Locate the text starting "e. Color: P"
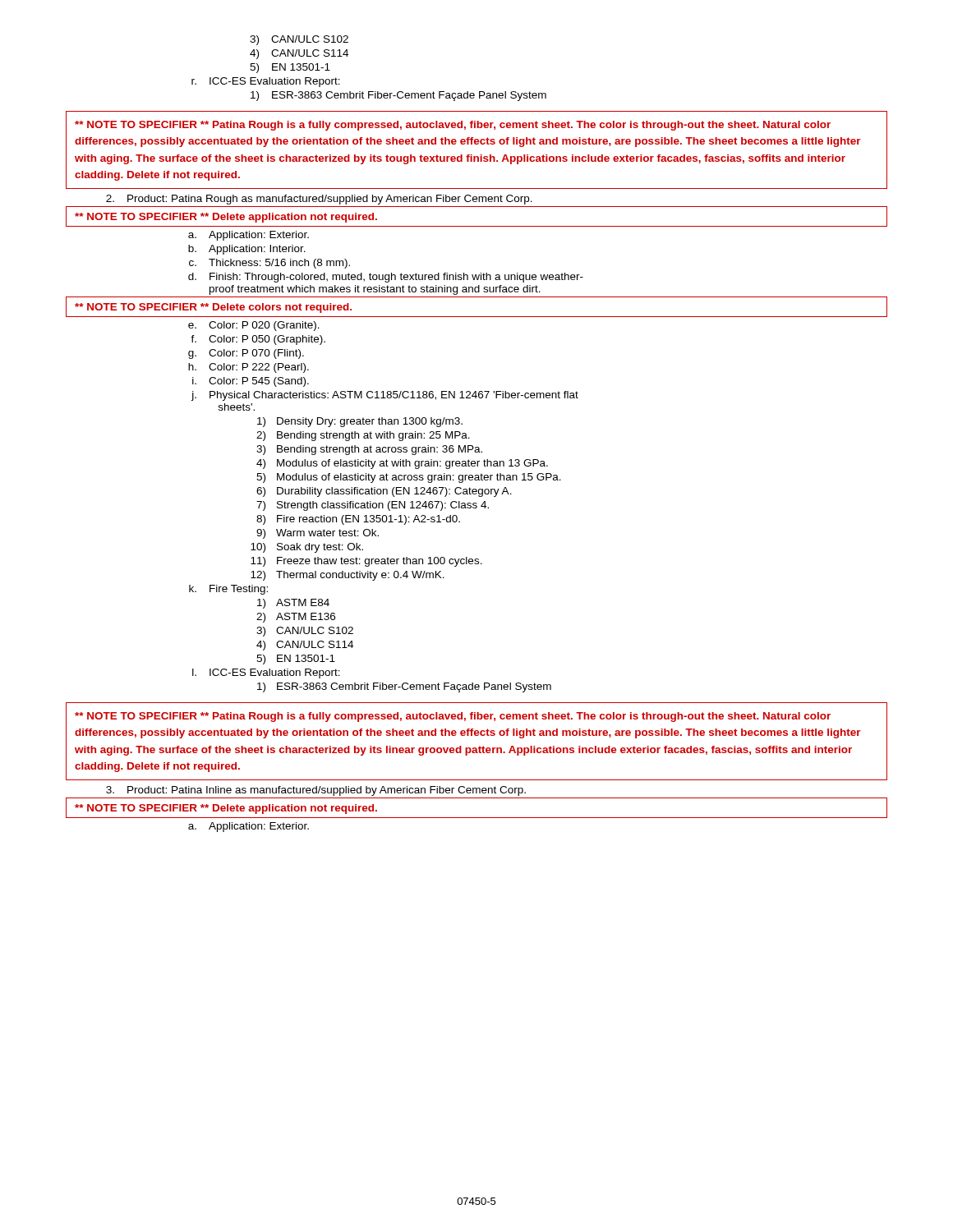The height and width of the screenshot is (1232, 953). tap(242, 325)
